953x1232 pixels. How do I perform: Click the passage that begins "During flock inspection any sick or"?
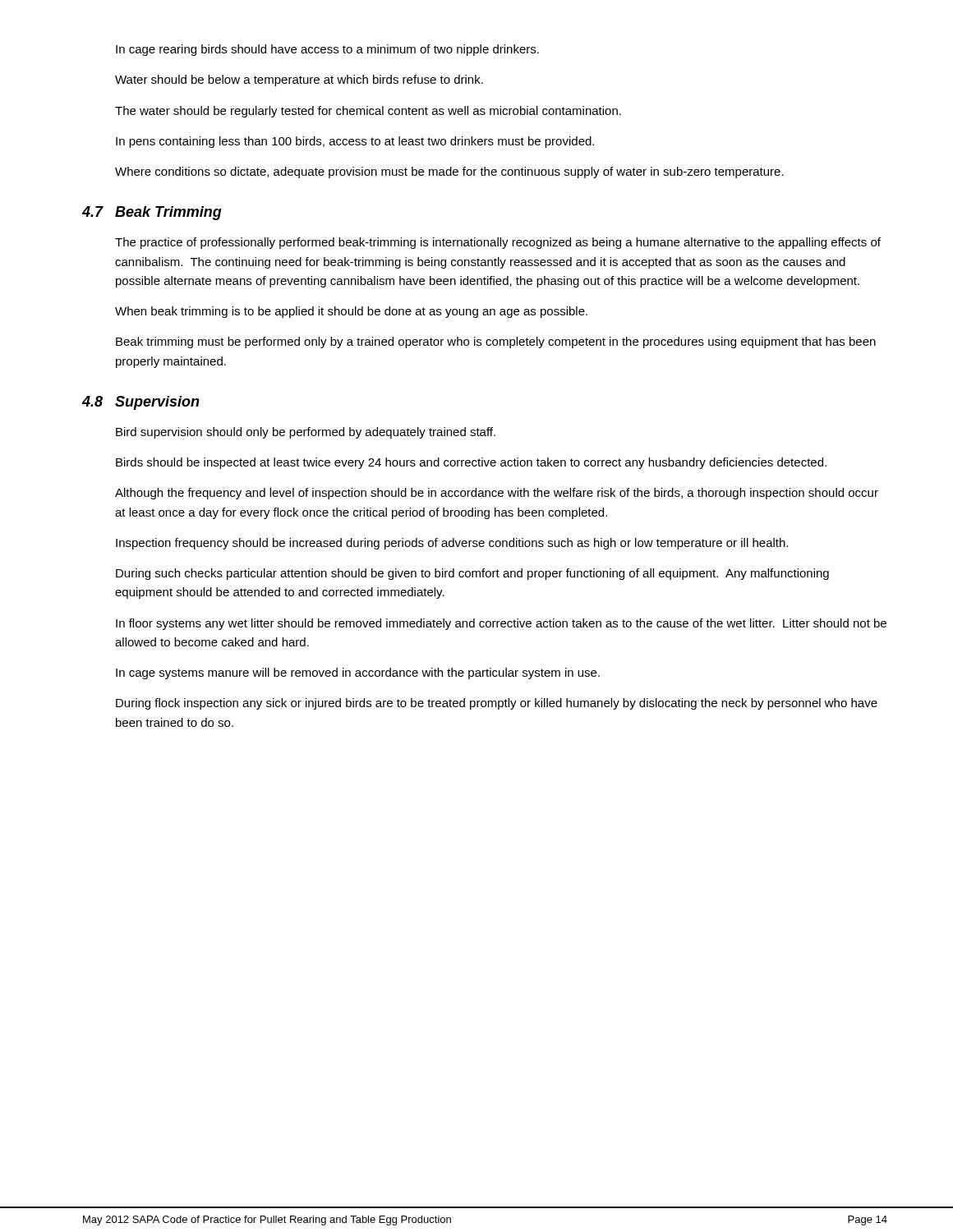pos(496,712)
